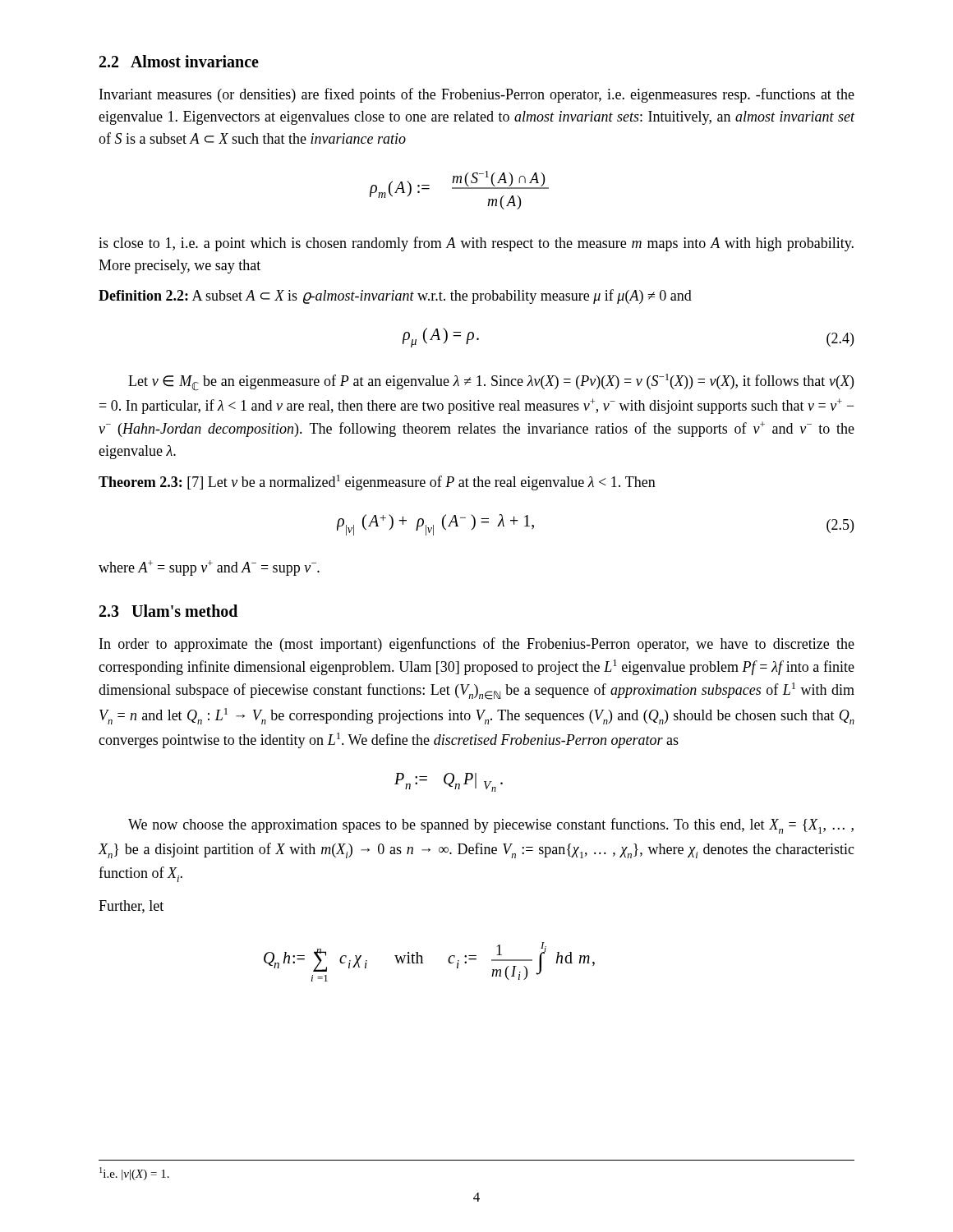Screen dimensions: 1232x953
Task: Point to the block beginning "is close to 1, i.e. a"
Action: [x=476, y=254]
